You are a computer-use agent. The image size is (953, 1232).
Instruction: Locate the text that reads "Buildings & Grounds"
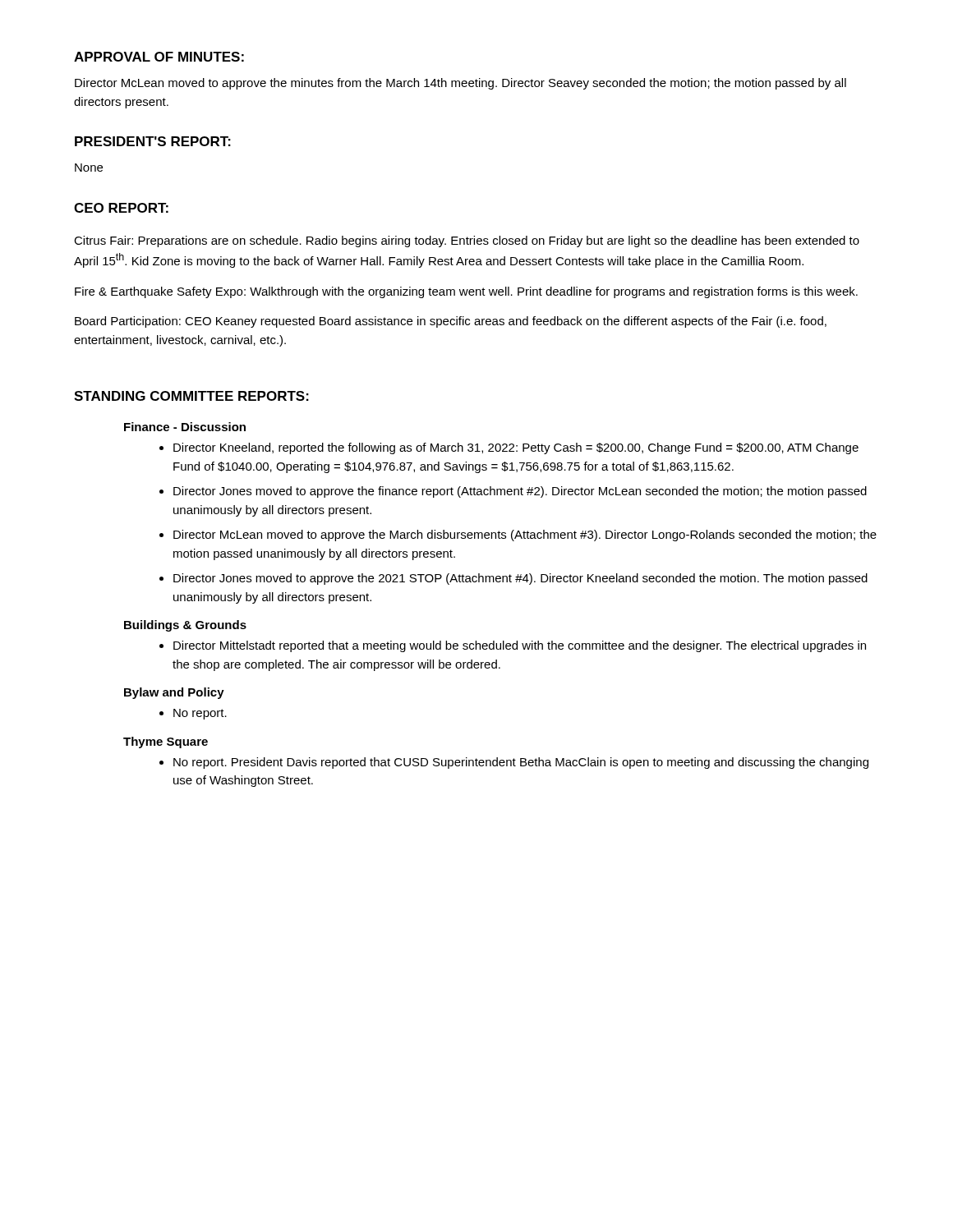185,625
